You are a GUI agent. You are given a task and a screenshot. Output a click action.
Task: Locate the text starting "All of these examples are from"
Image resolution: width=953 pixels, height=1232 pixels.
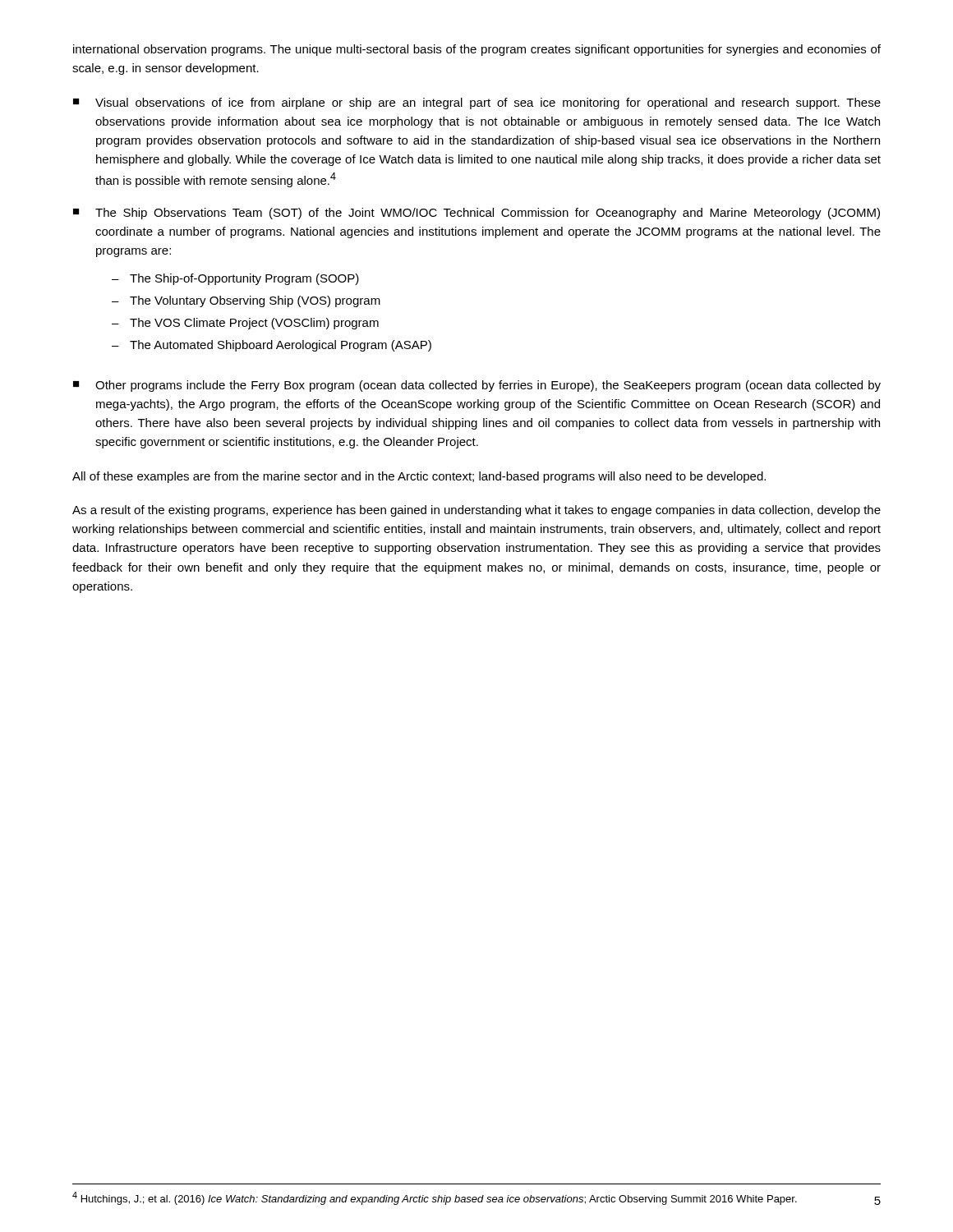420,476
